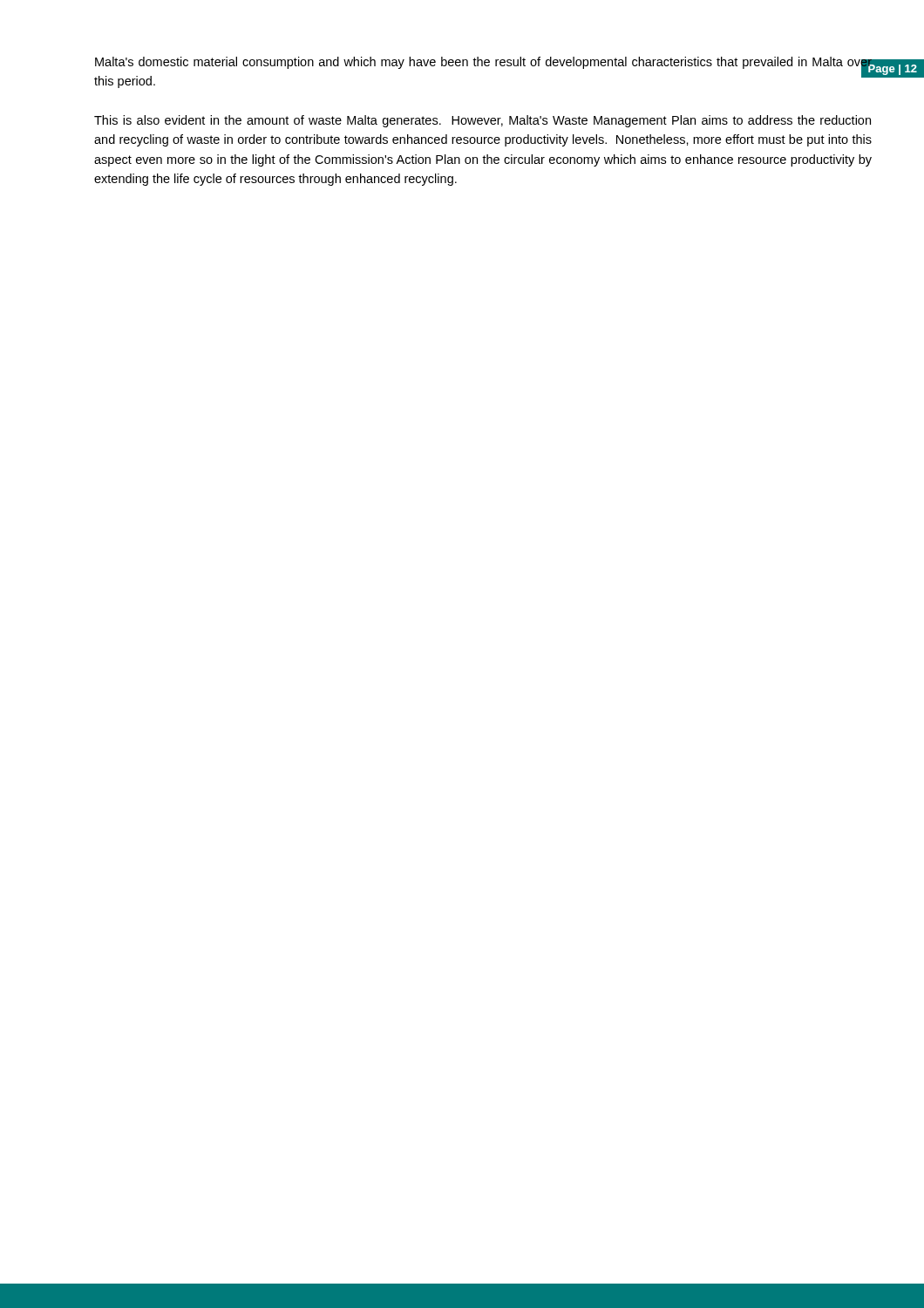Where is the passage that starts "Malta's domestic material consumption and which may have"?

[x=483, y=72]
